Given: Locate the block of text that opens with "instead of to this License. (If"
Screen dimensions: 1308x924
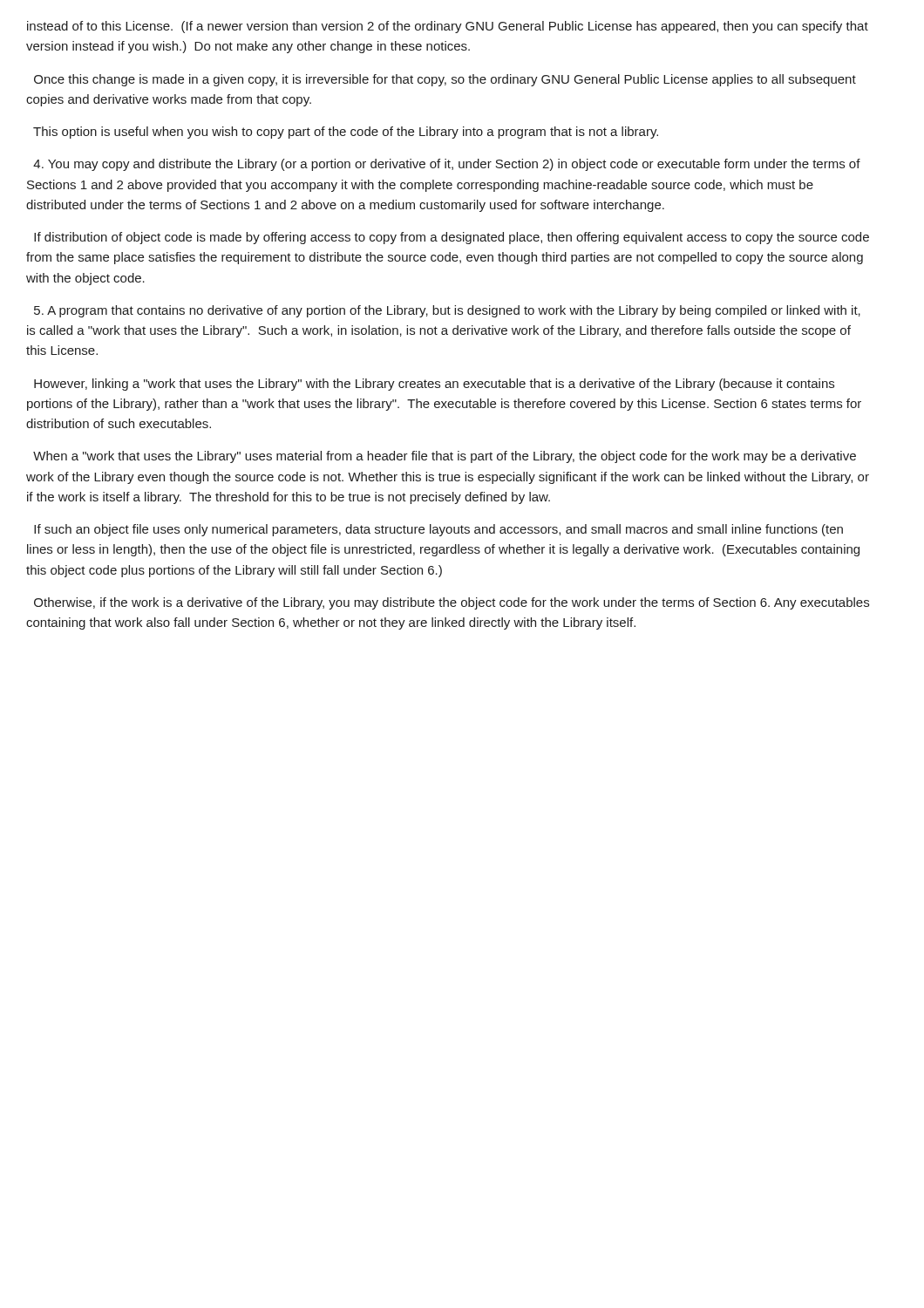Looking at the screenshot, I should point(447,36).
